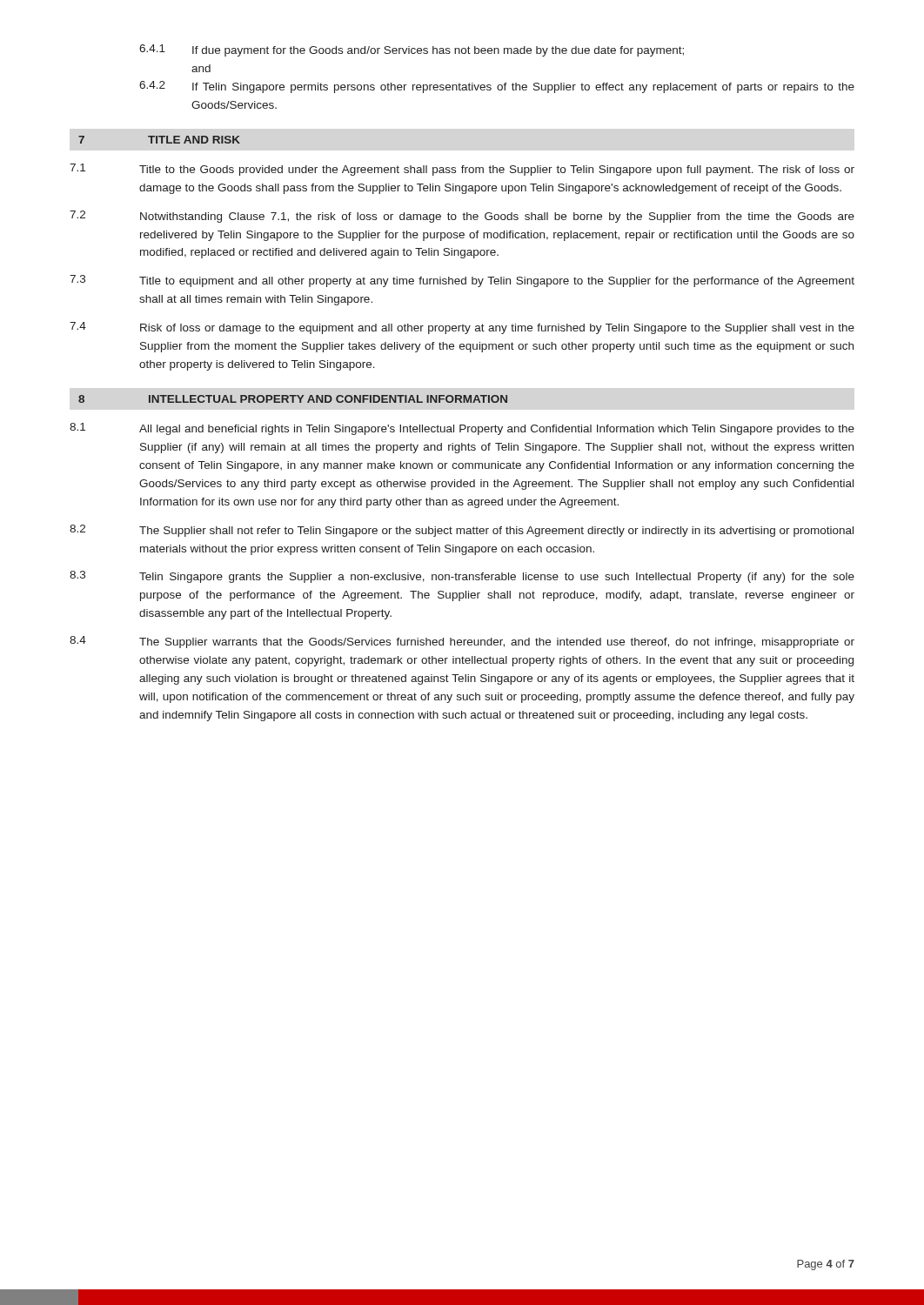Image resolution: width=924 pixels, height=1305 pixels.
Task: Locate the text block that says "1 All legal"
Action: pyautogui.click(x=462, y=466)
